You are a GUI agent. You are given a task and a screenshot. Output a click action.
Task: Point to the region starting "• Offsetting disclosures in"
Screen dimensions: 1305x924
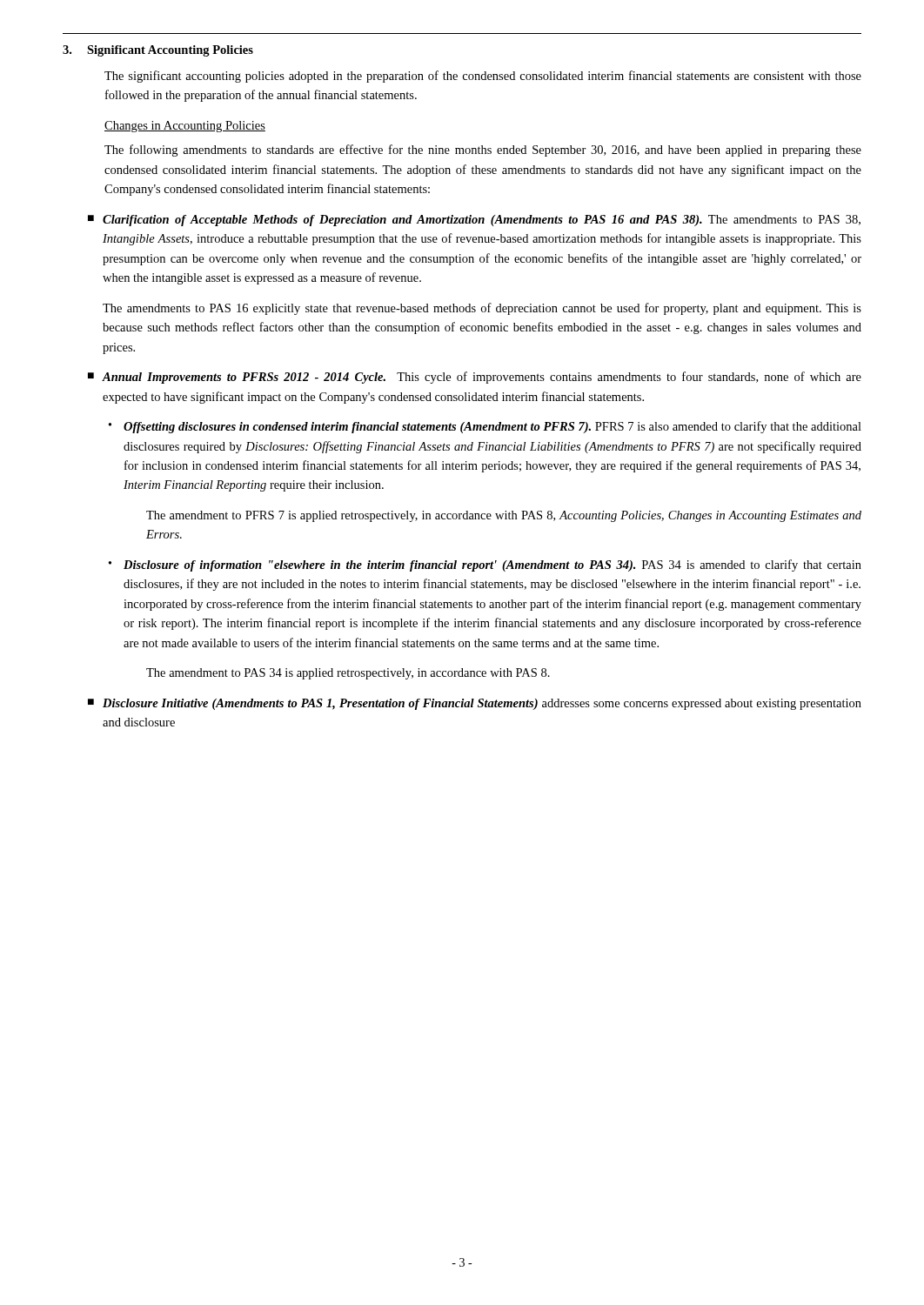point(485,456)
